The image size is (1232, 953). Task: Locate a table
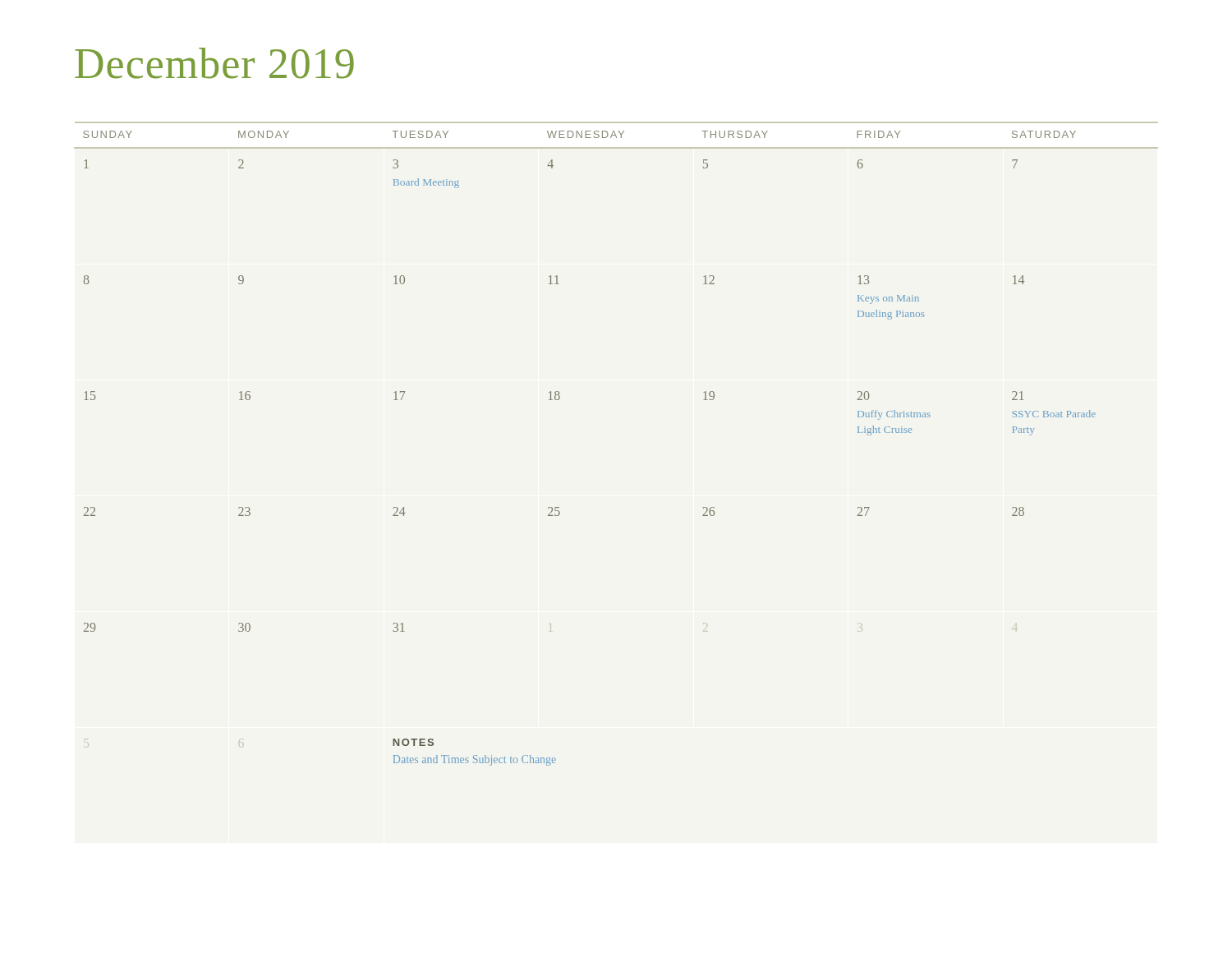click(616, 483)
